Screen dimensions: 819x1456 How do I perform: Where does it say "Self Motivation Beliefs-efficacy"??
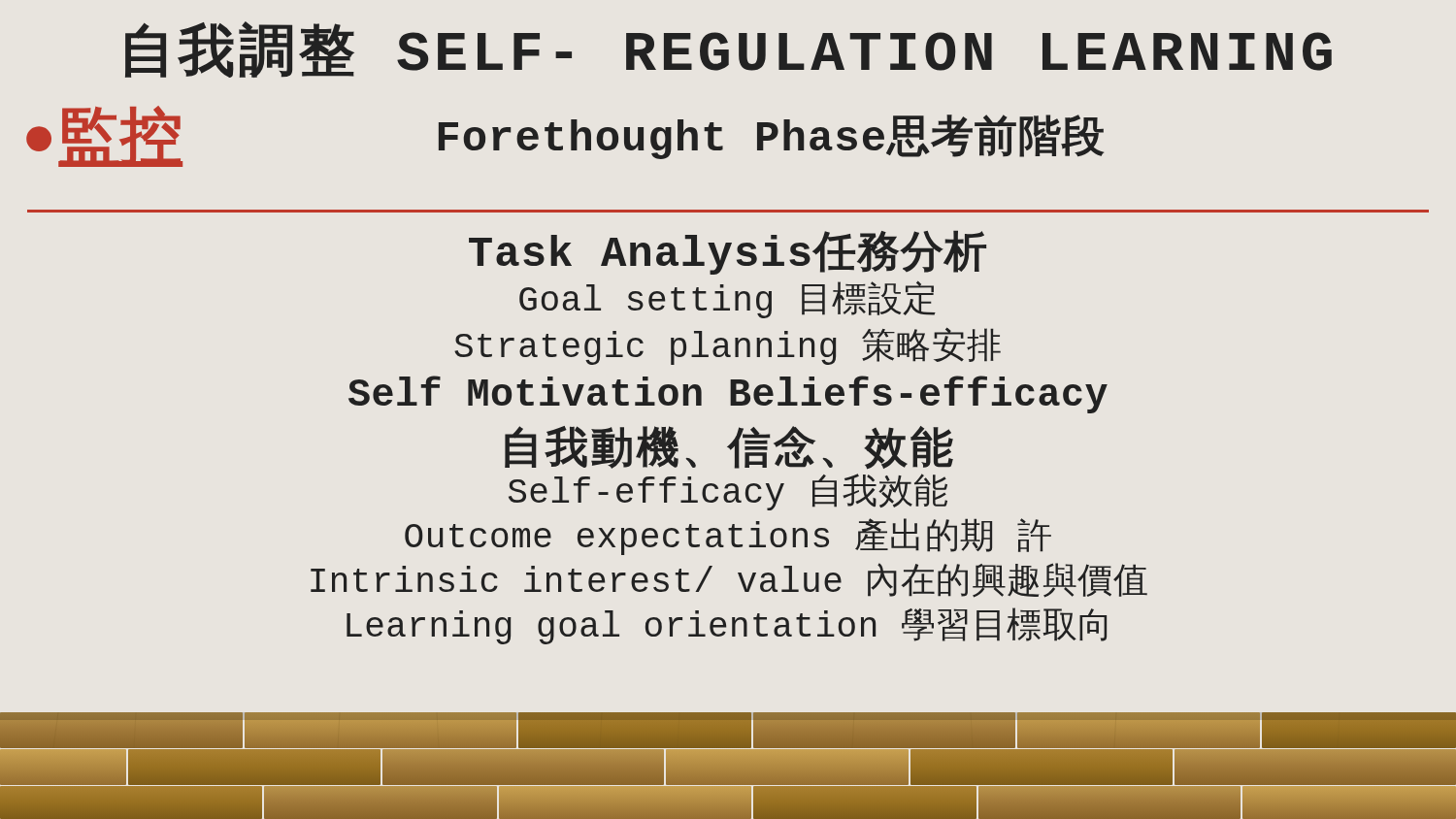point(728,395)
